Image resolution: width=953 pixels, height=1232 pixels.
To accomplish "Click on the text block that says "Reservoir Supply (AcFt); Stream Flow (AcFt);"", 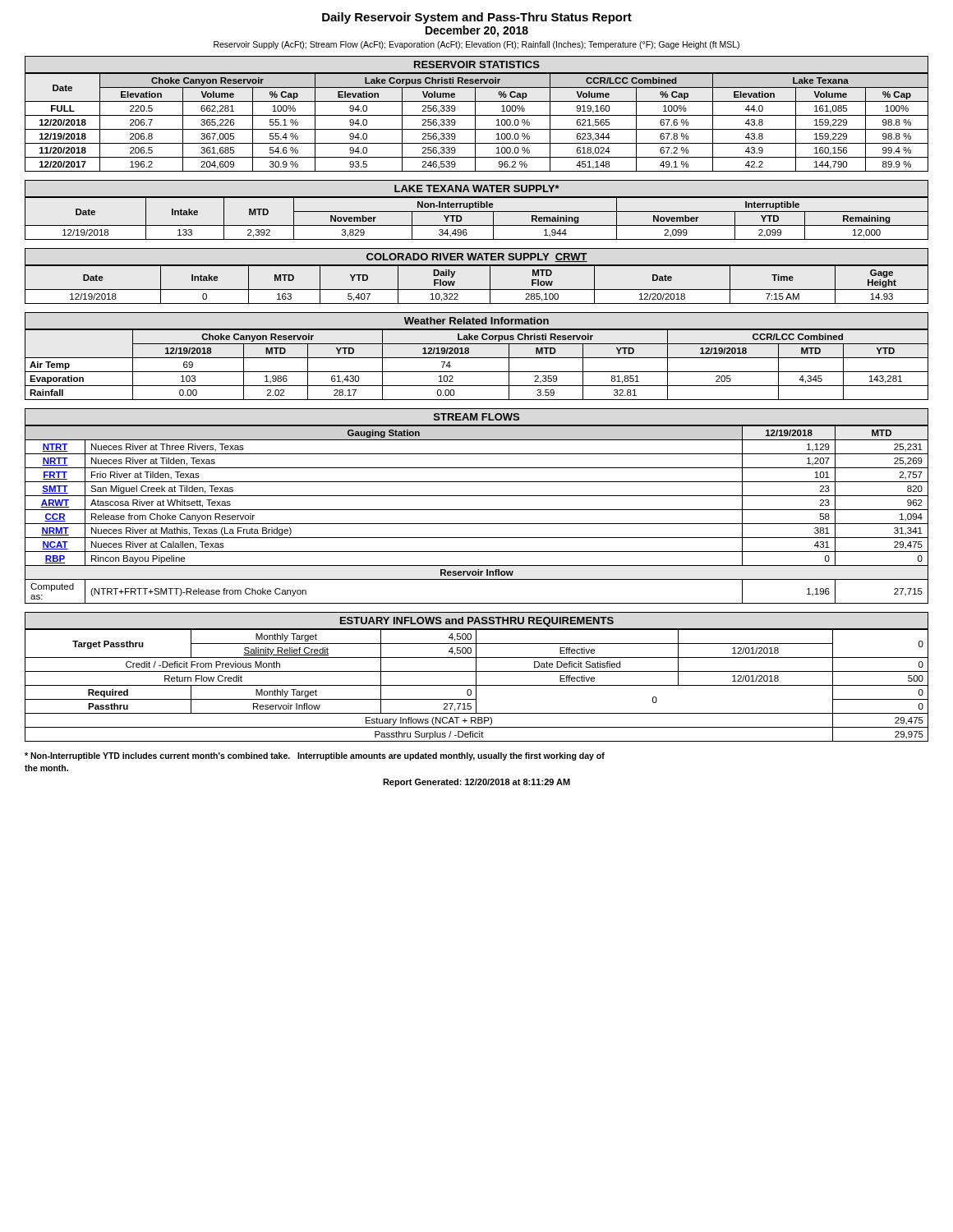I will coord(476,44).
